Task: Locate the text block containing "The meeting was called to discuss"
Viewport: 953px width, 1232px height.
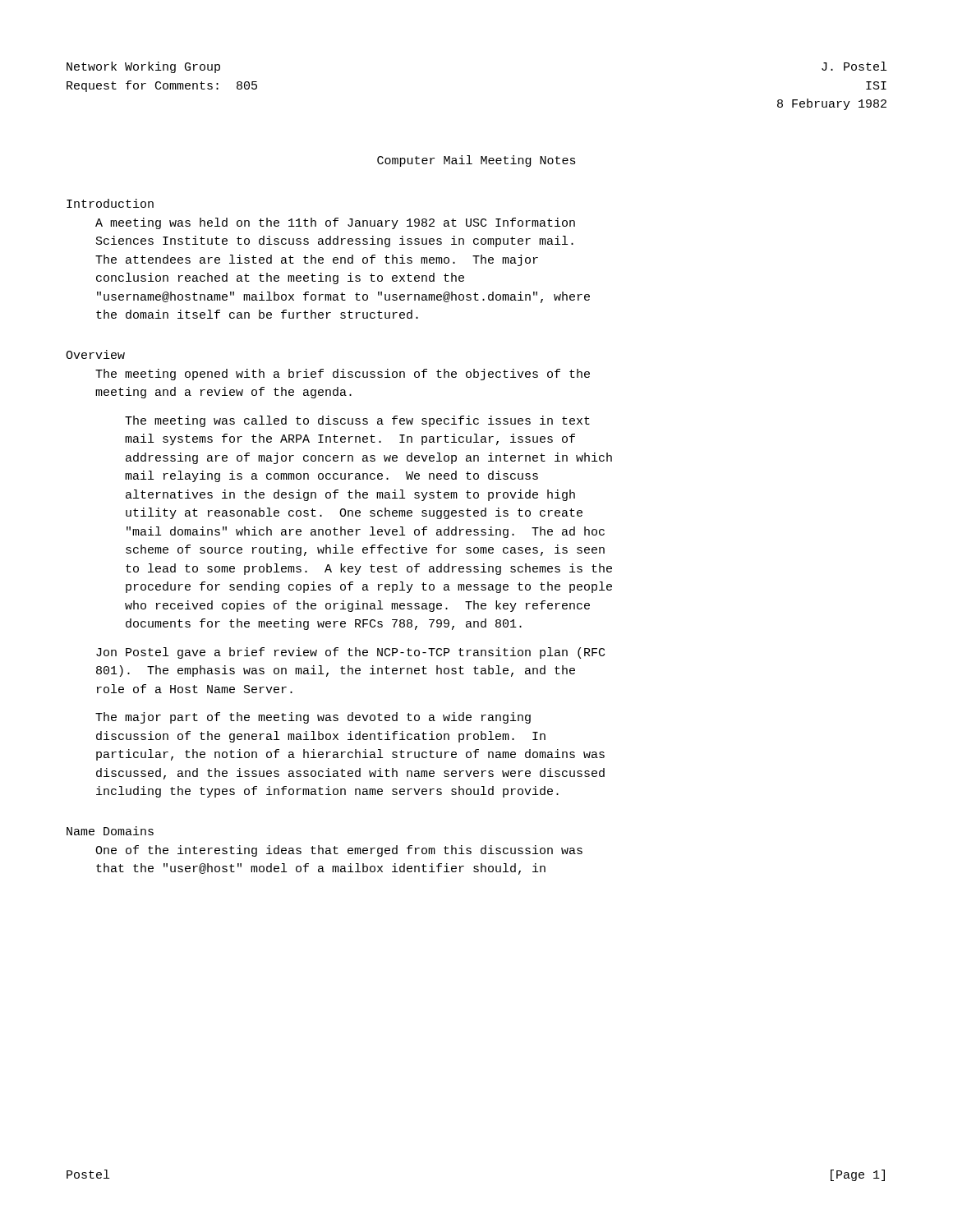Action: [369, 523]
